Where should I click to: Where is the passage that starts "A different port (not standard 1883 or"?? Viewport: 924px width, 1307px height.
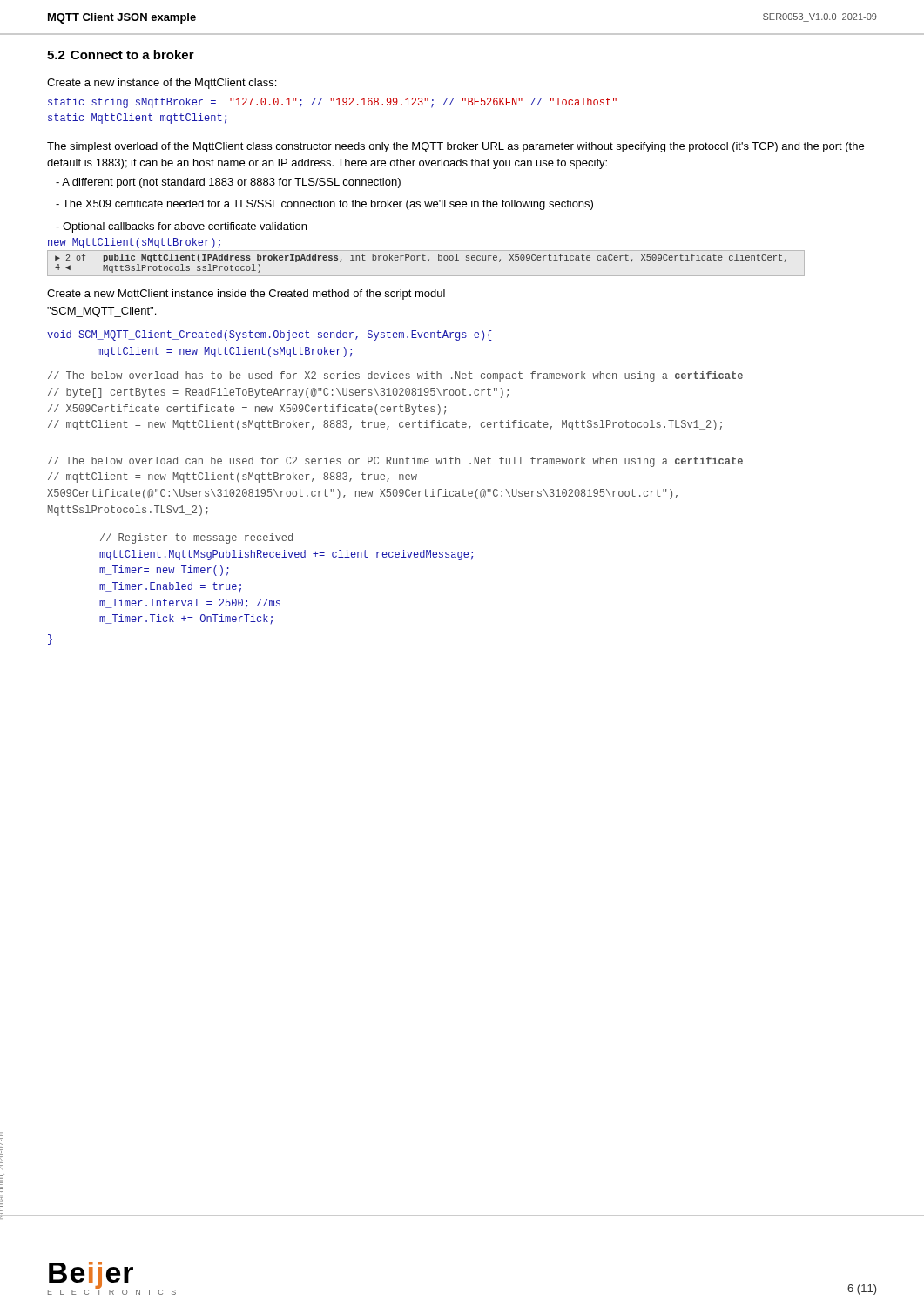228,181
